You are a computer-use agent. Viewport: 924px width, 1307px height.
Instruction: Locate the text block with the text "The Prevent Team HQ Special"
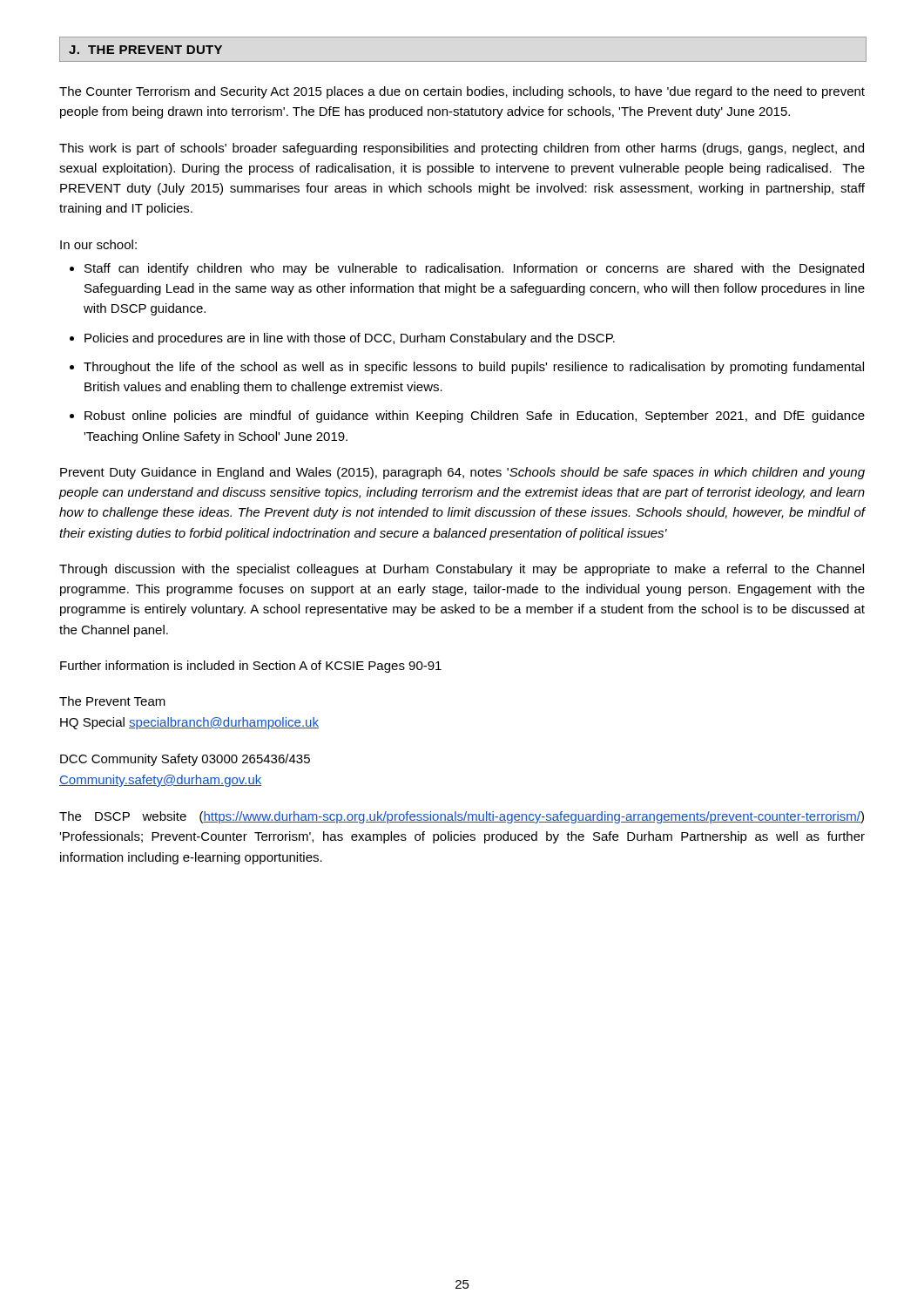tap(189, 711)
